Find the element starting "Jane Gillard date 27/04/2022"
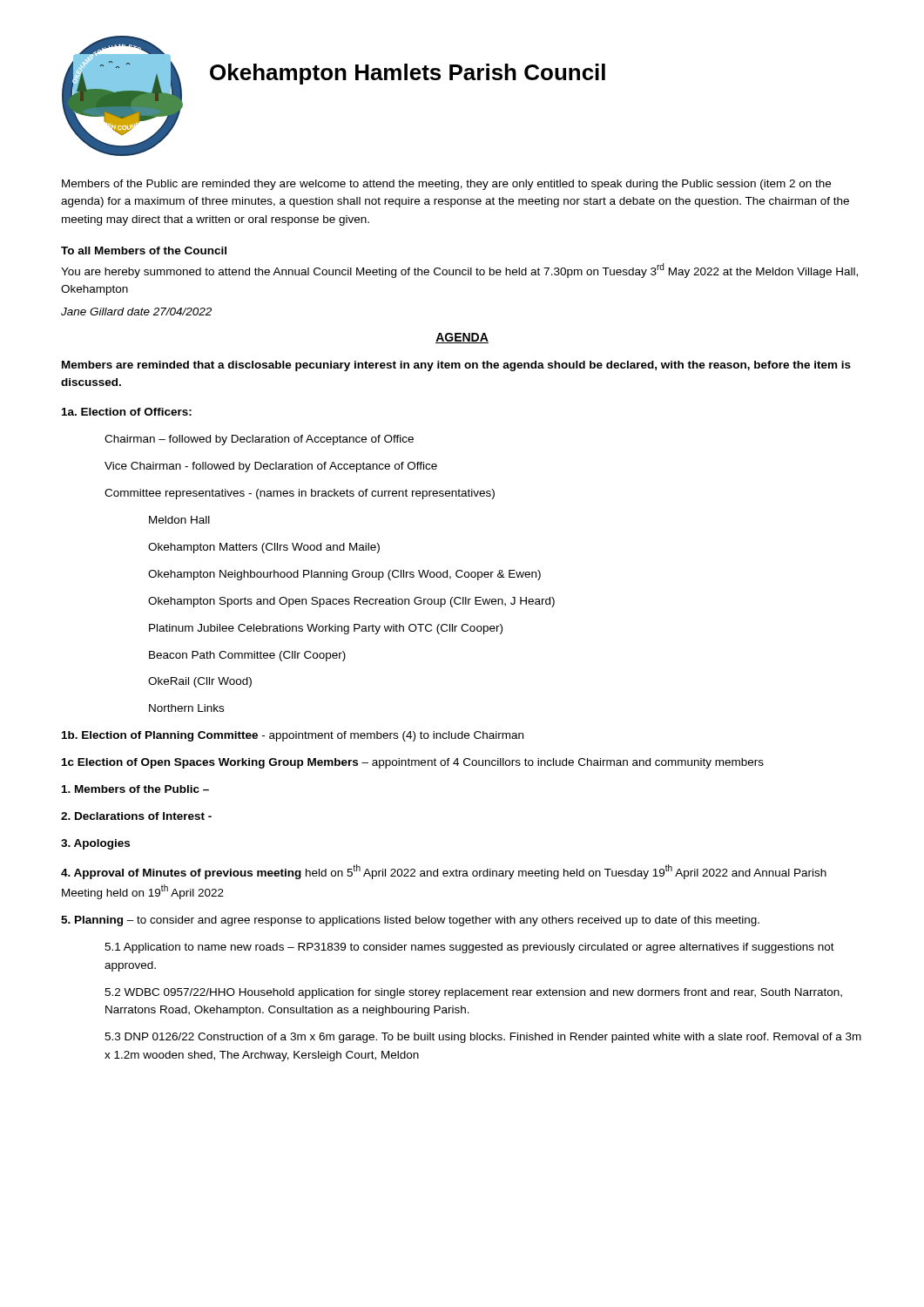 tap(136, 311)
